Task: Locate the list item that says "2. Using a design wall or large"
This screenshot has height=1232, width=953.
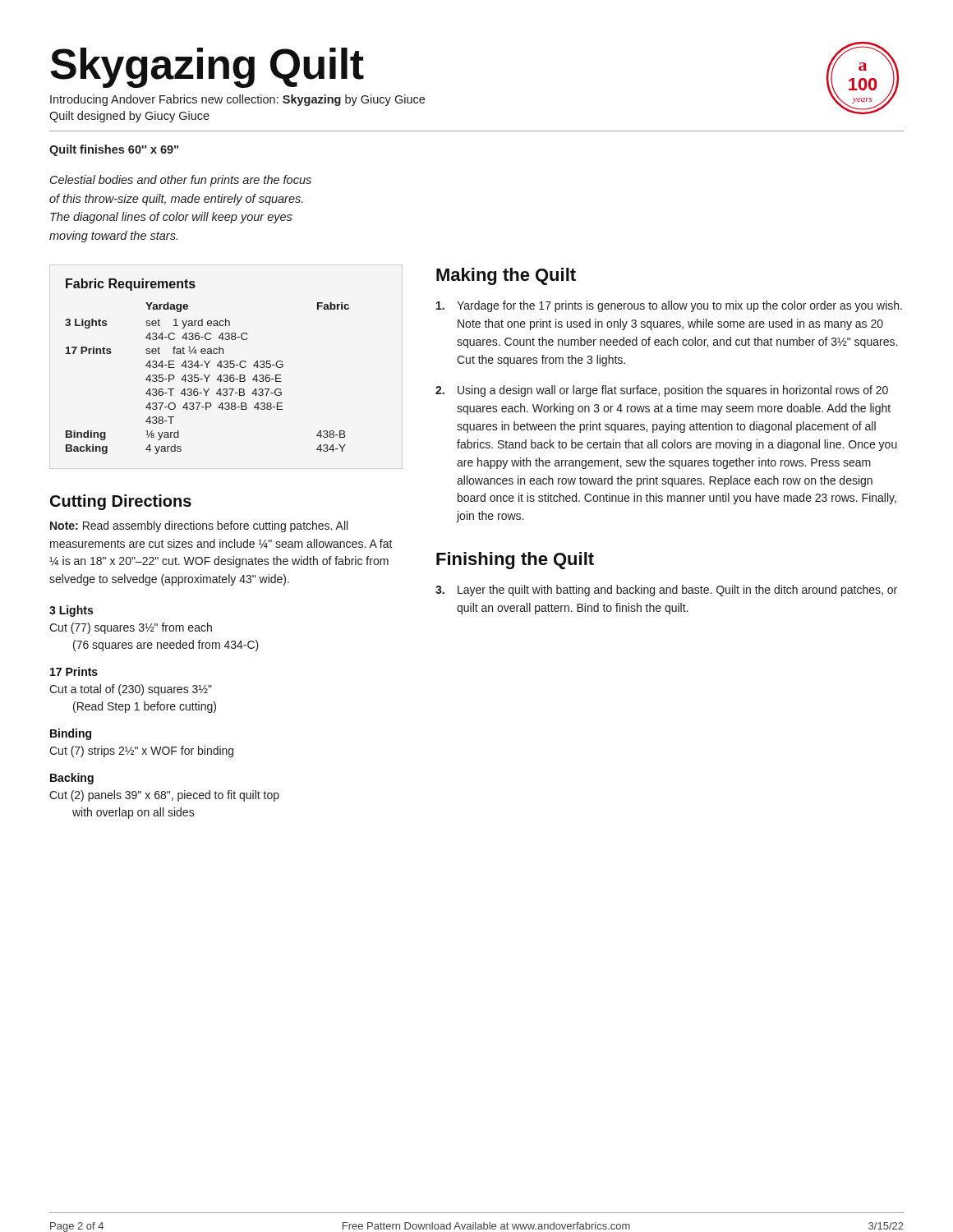Action: (x=670, y=454)
